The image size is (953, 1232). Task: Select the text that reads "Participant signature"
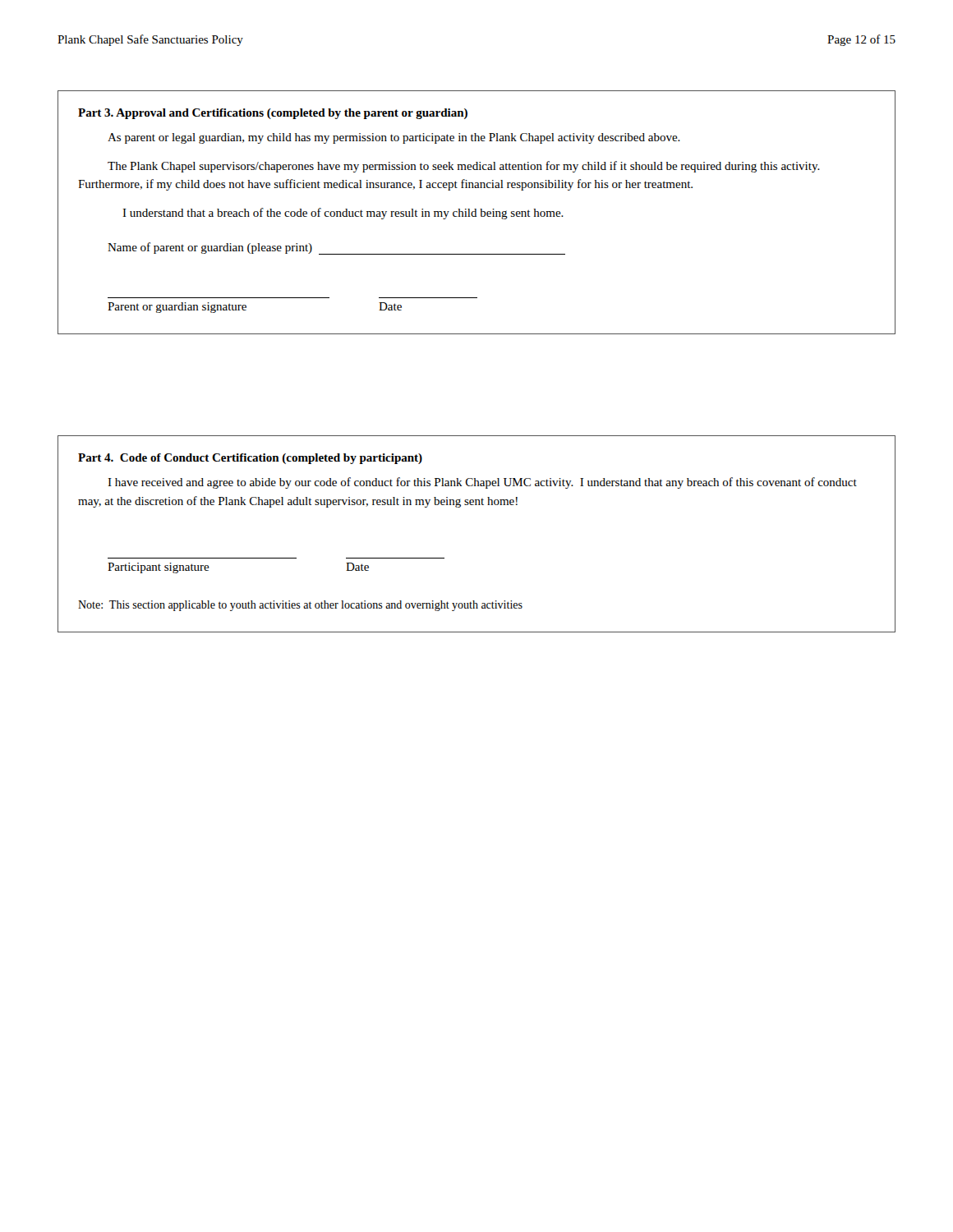click(158, 567)
